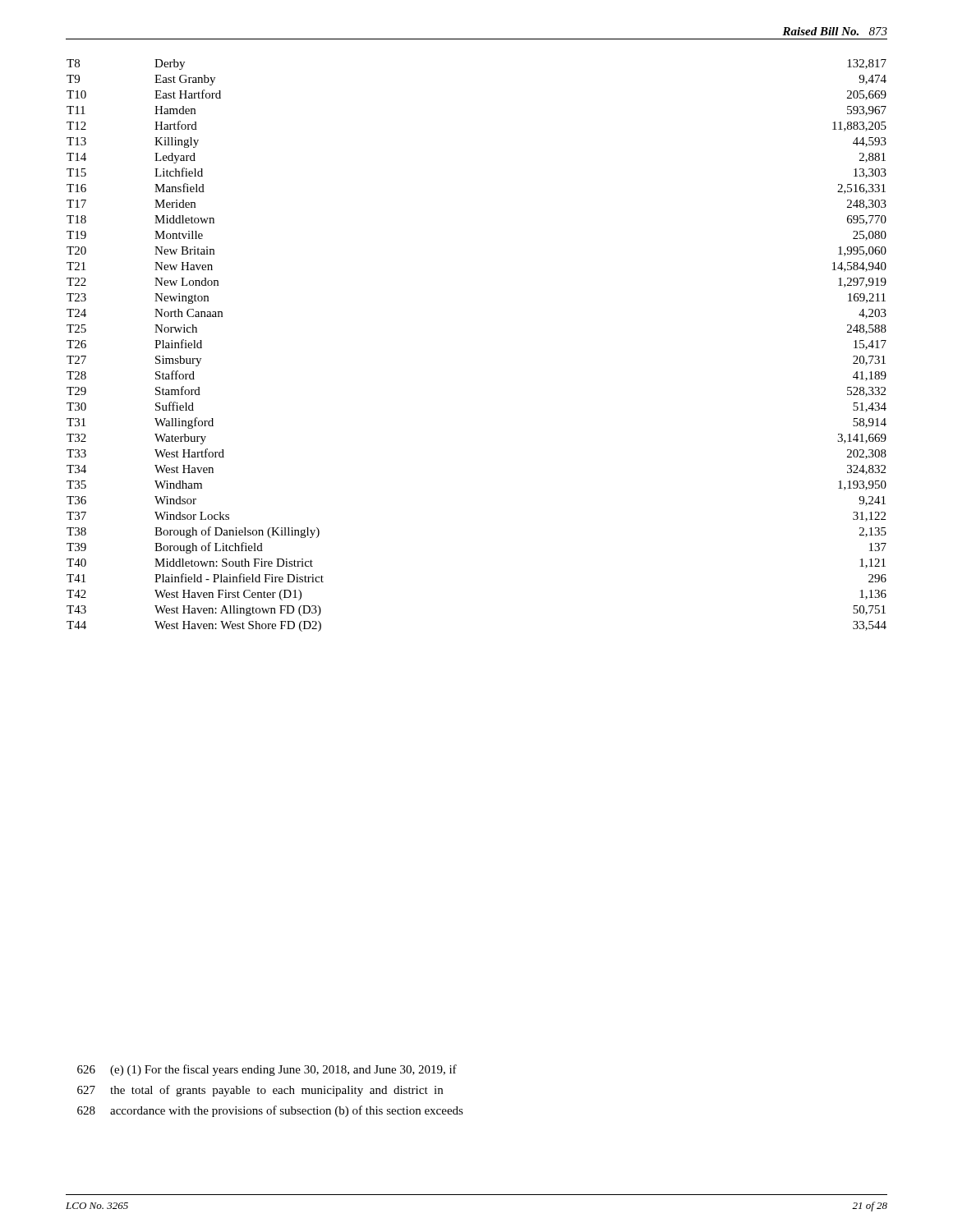Locate a table
This screenshot has width=953, height=1232.
click(476, 345)
